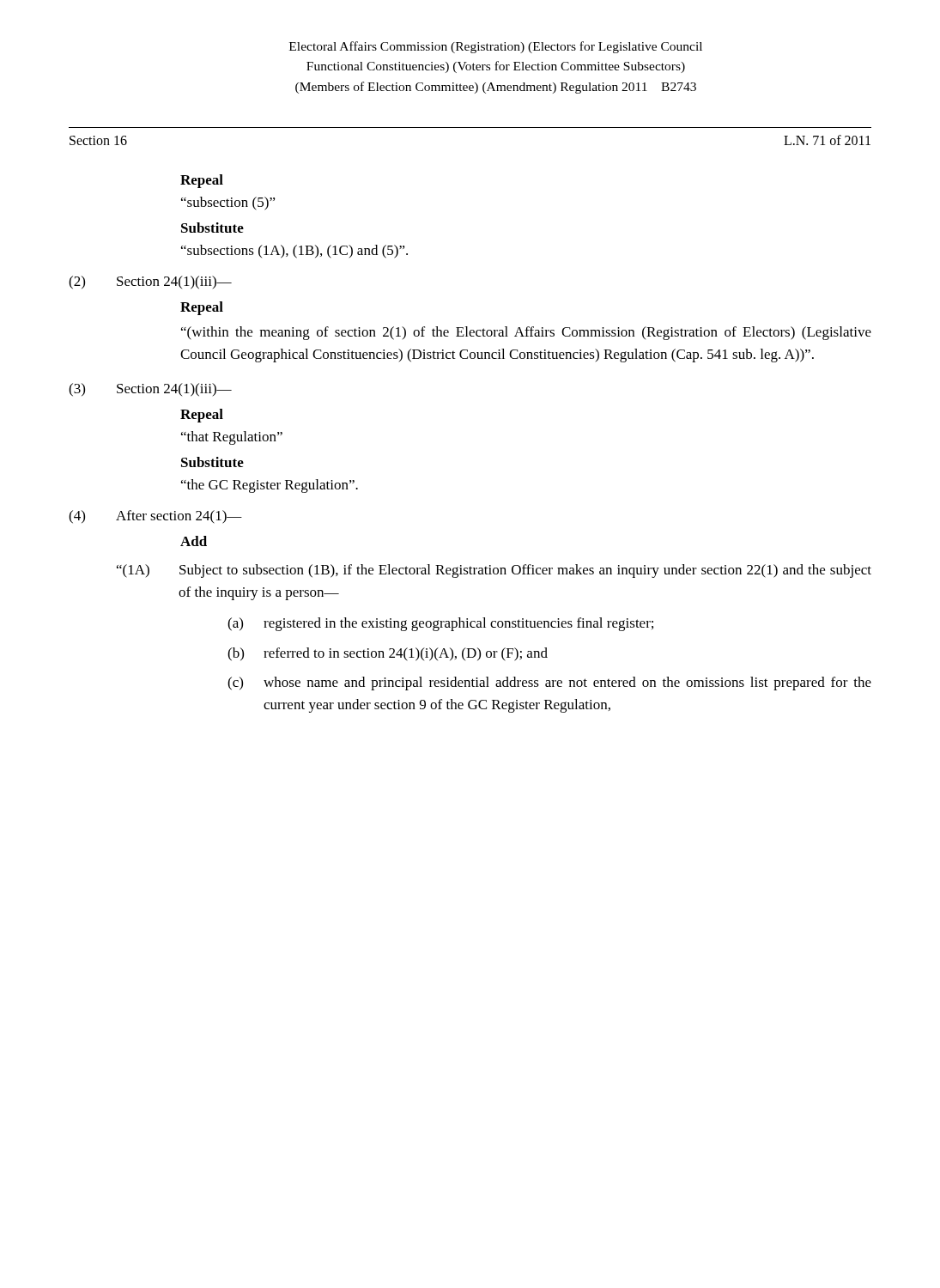Viewport: 940px width, 1288px height.
Task: Find the text block that says "“(1A) Subject to subsection (1B),"
Action: (x=494, y=581)
